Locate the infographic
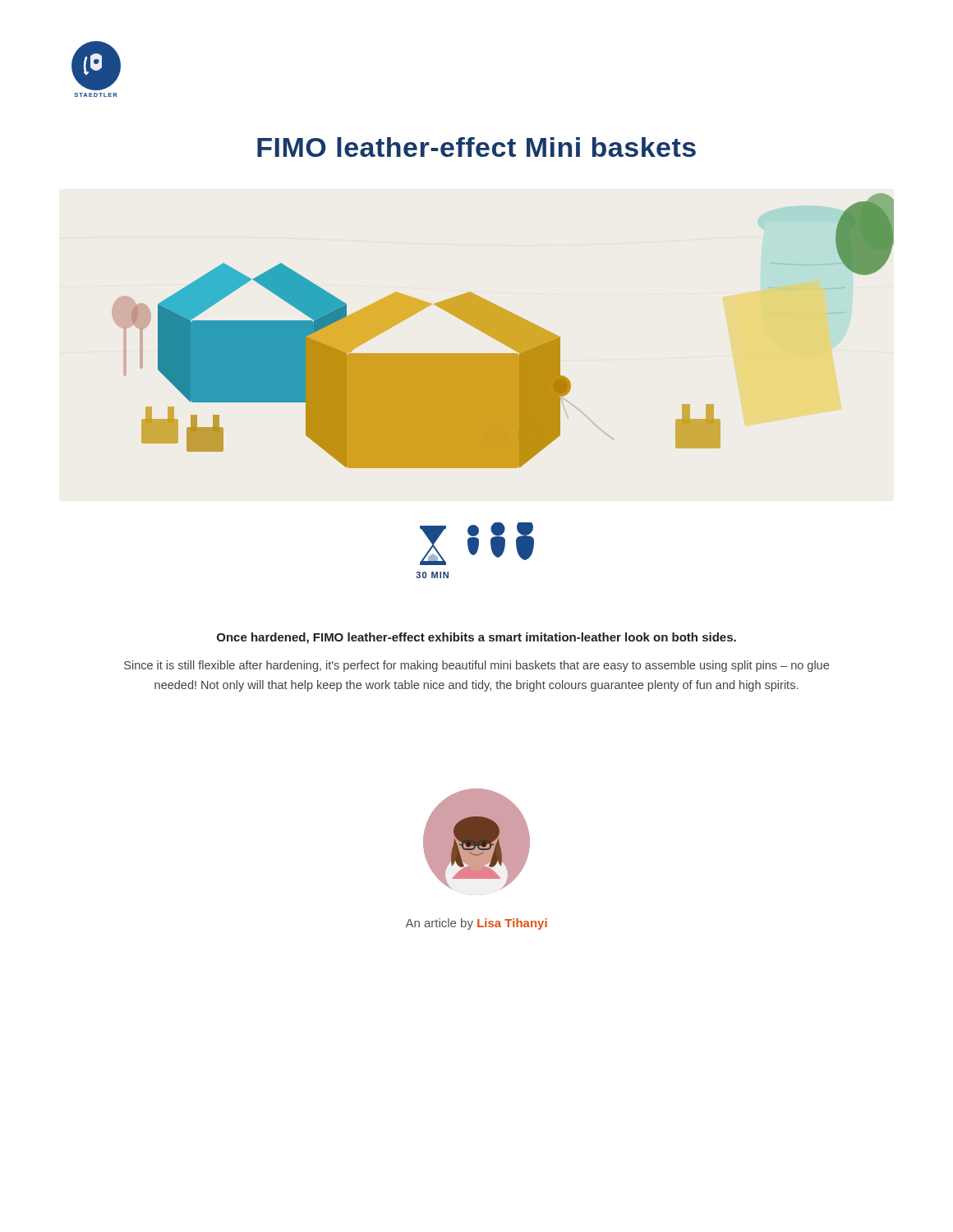Screen dimensions: 1232x953 pos(476,551)
